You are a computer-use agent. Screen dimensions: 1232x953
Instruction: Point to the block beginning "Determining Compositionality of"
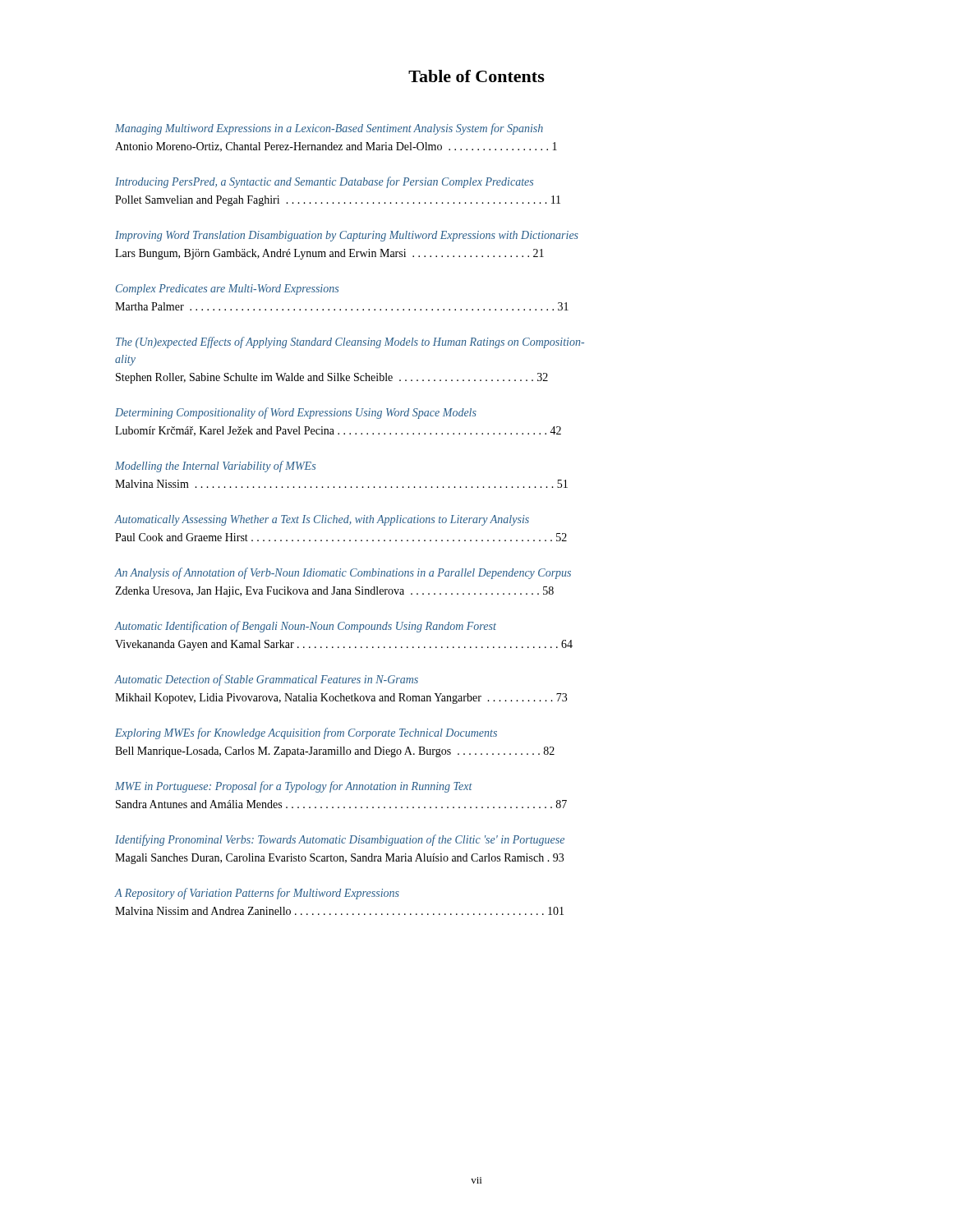pyautogui.click(x=476, y=422)
